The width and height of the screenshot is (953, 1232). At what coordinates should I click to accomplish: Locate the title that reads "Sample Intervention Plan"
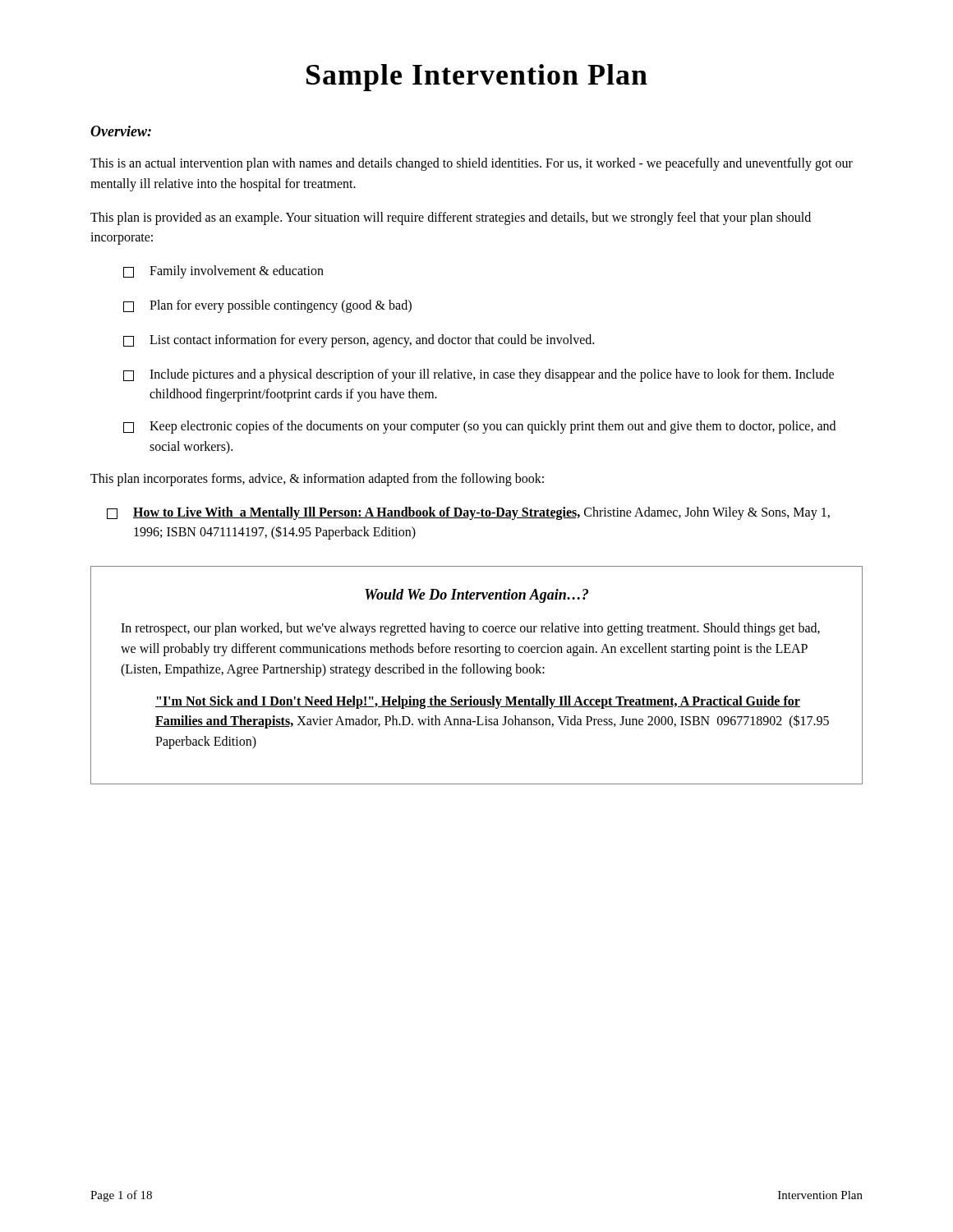point(476,75)
